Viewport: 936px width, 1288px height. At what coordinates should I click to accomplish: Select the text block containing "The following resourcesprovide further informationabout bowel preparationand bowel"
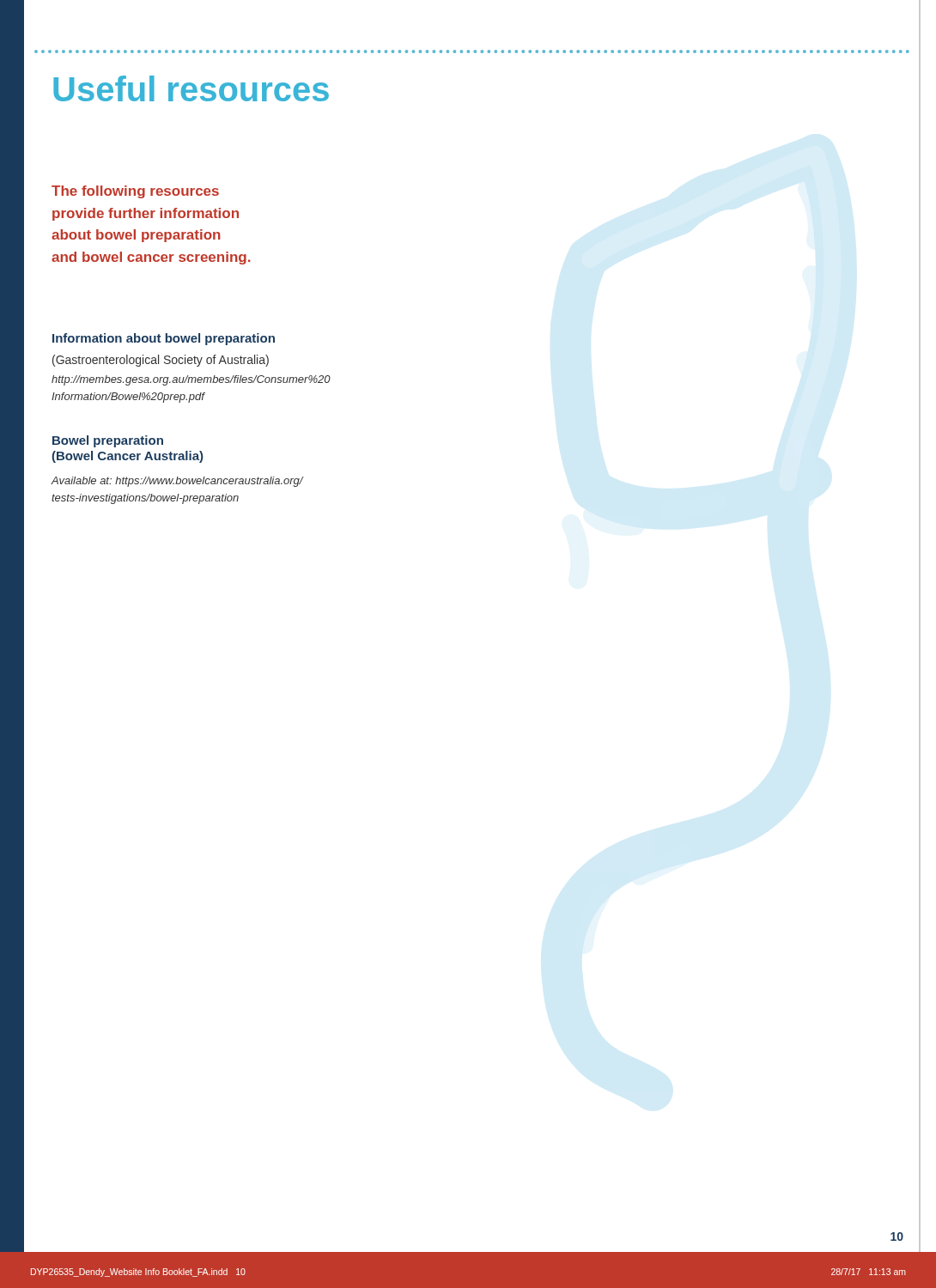point(219,224)
